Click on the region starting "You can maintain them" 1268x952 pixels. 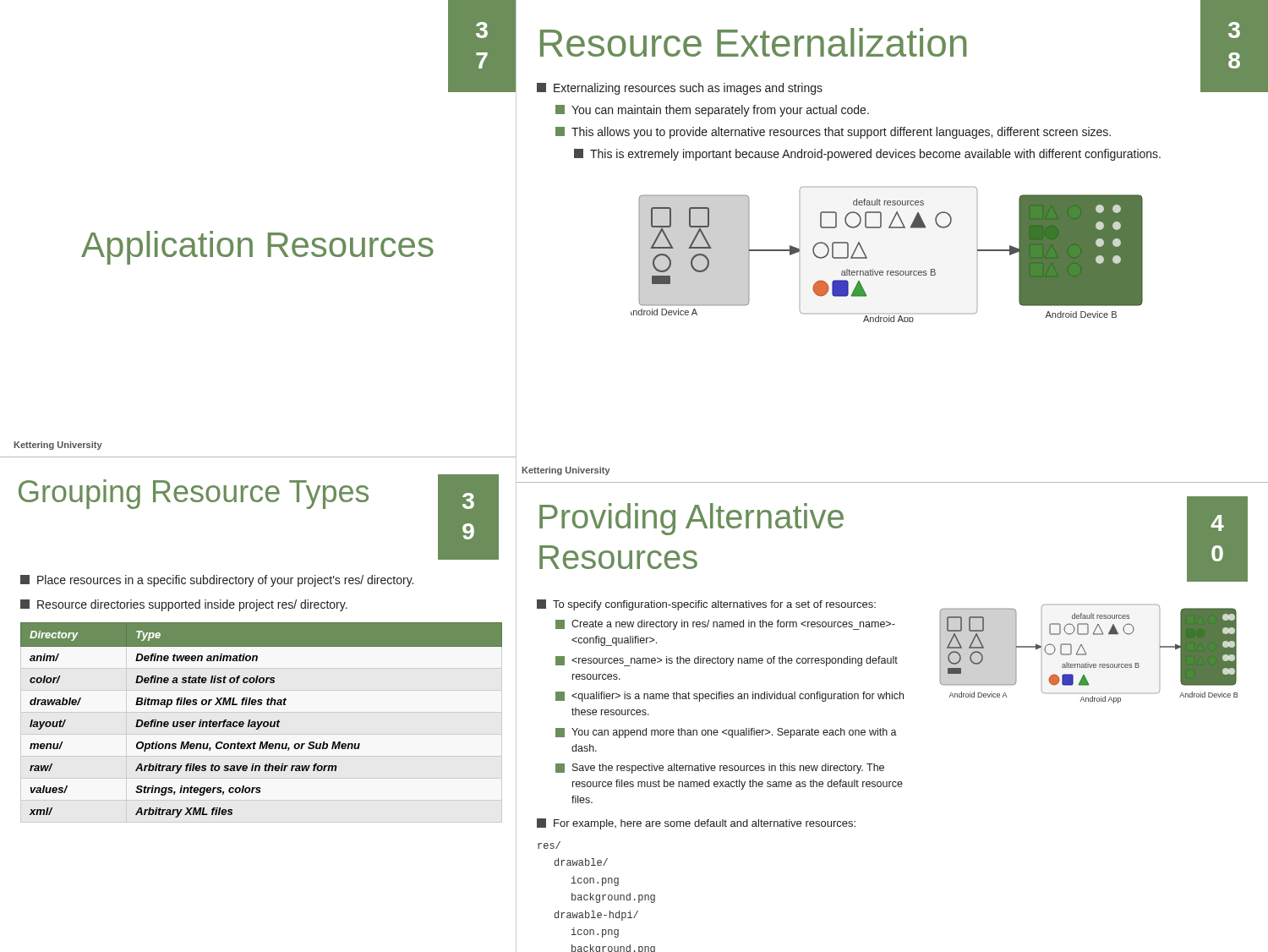click(x=713, y=110)
